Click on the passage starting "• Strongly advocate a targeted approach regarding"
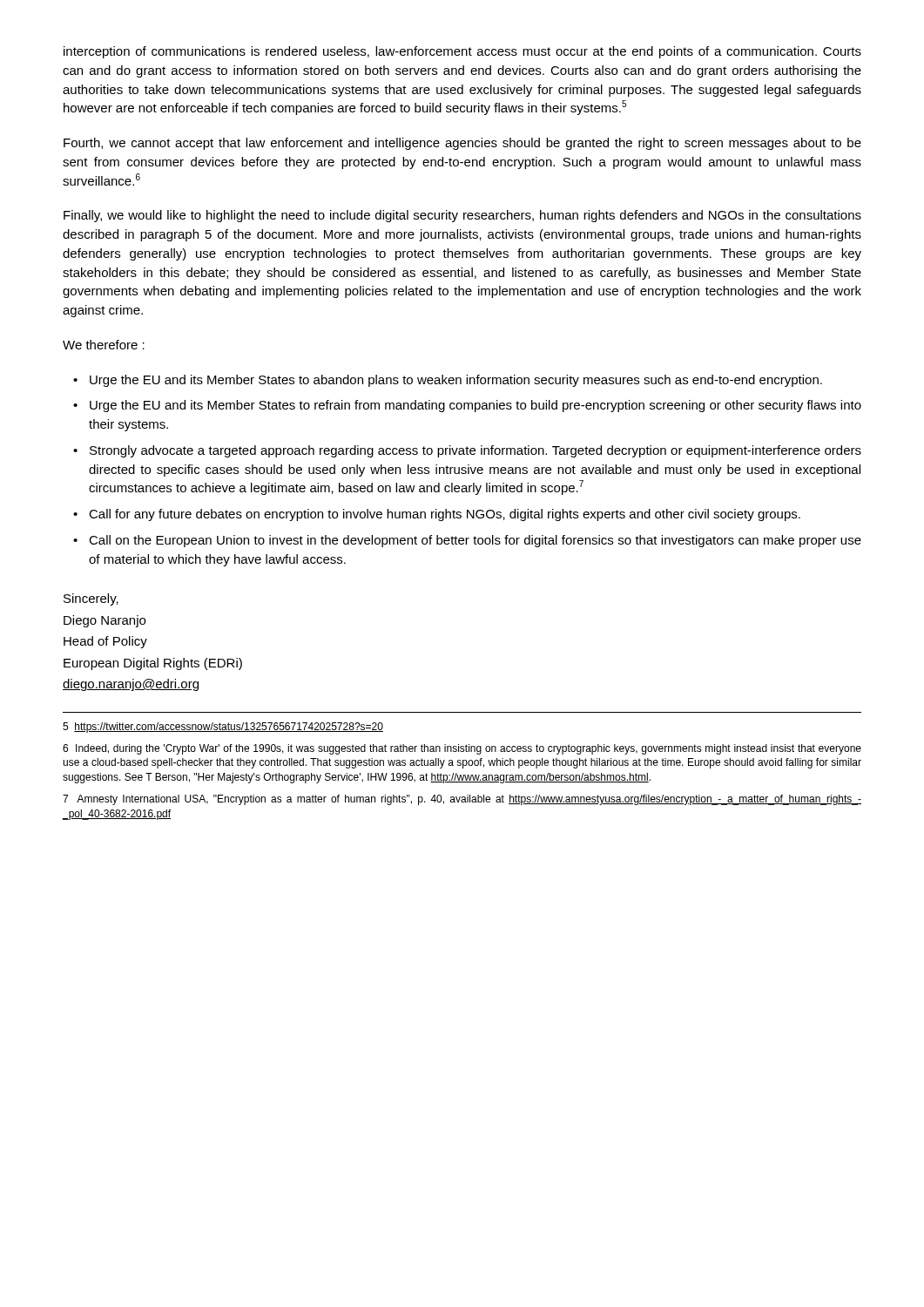Image resolution: width=924 pixels, height=1307 pixels. (471, 468)
